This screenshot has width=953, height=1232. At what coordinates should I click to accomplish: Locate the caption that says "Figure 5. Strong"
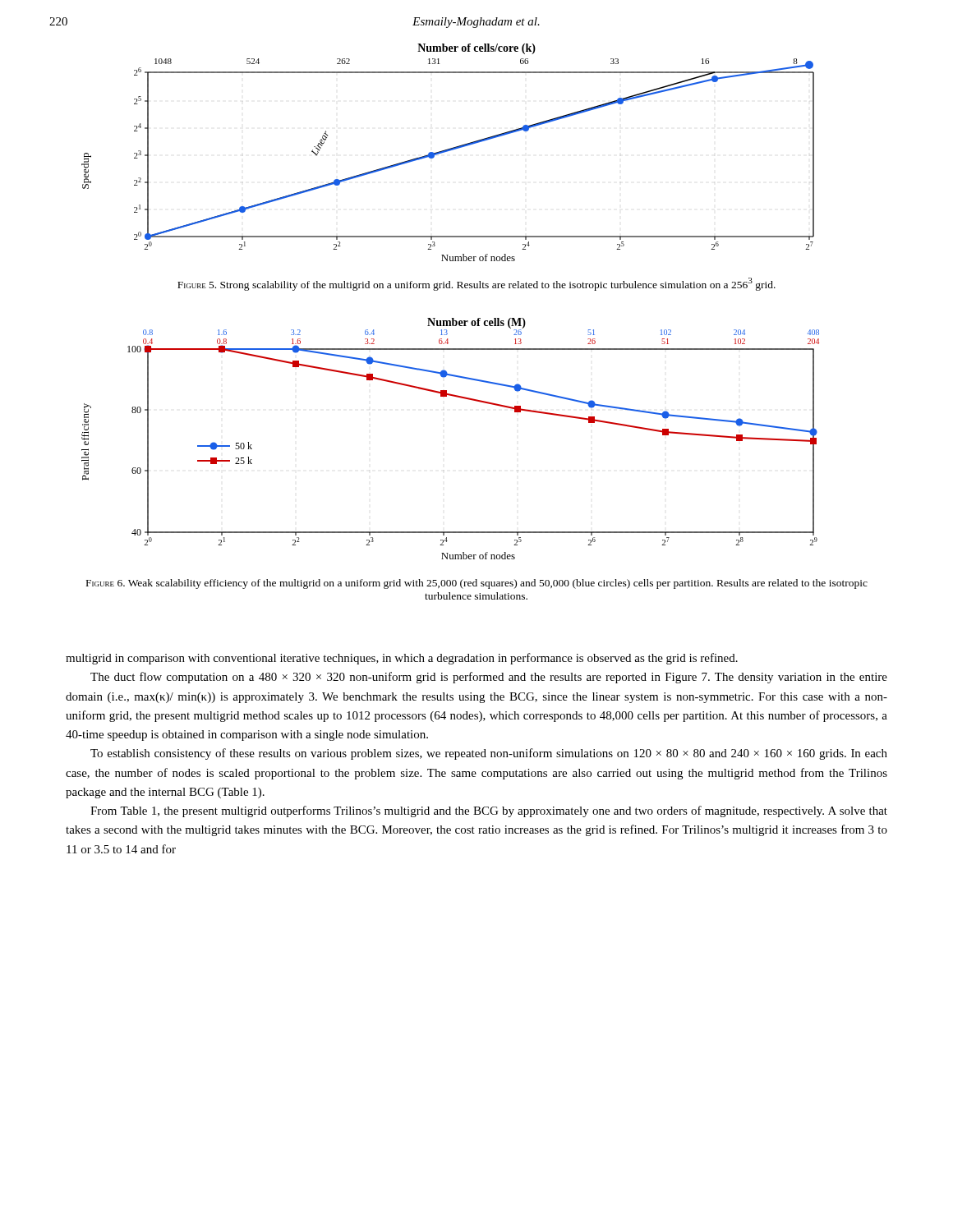476,283
